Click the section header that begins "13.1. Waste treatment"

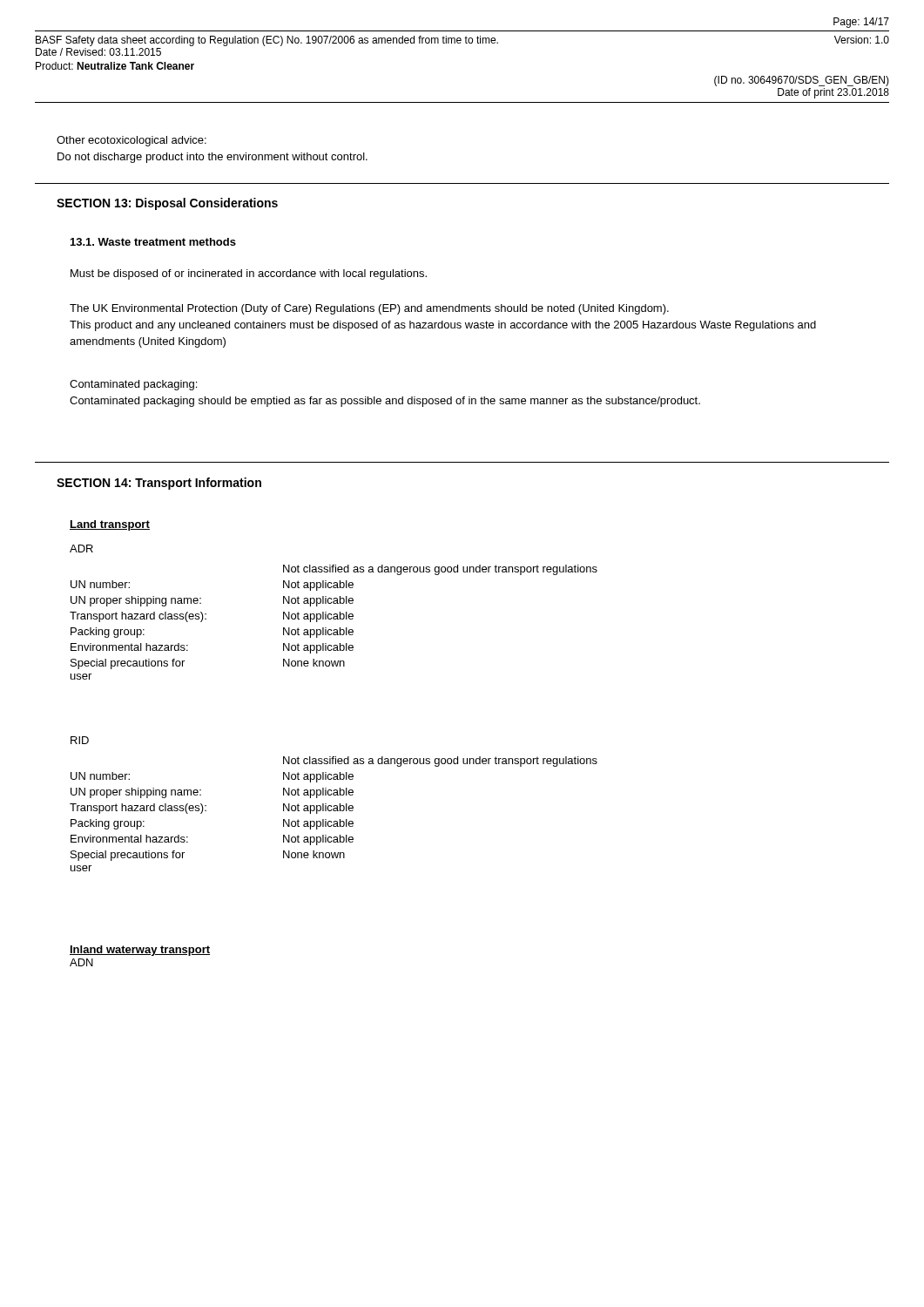tap(153, 242)
